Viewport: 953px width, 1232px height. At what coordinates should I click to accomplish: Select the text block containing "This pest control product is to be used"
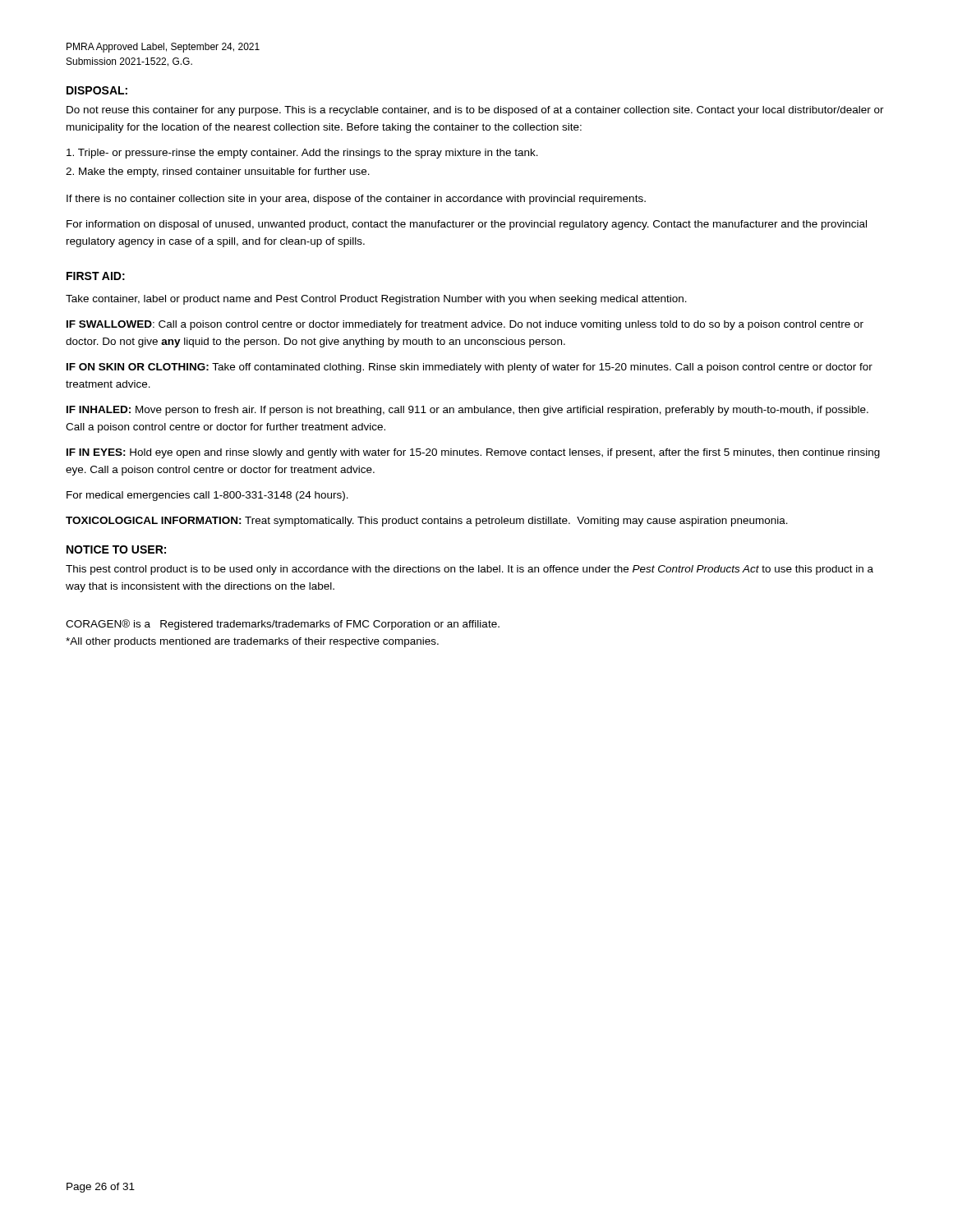click(470, 577)
